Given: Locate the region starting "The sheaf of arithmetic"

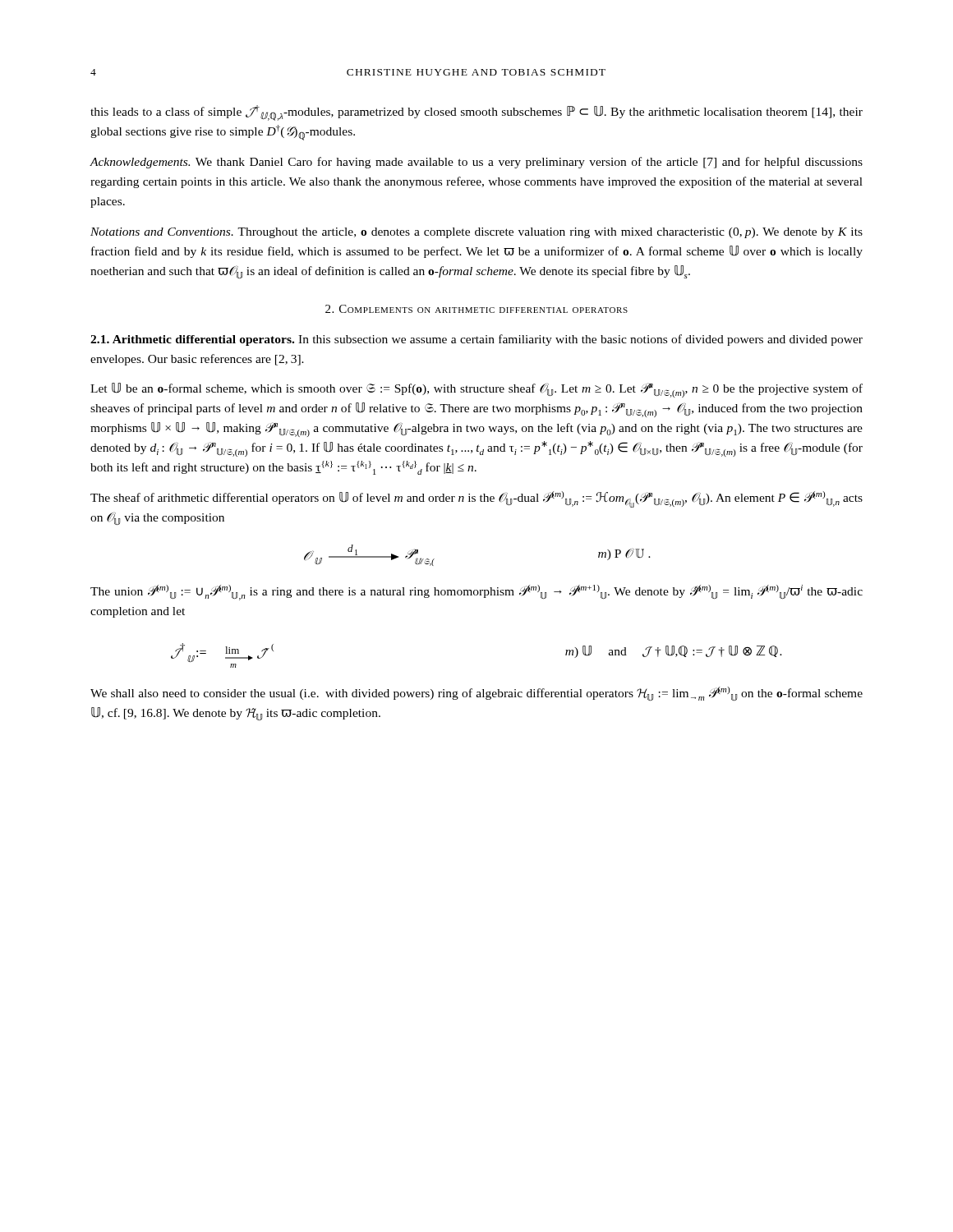Looking at the screenshot, I should pos(476,508).
